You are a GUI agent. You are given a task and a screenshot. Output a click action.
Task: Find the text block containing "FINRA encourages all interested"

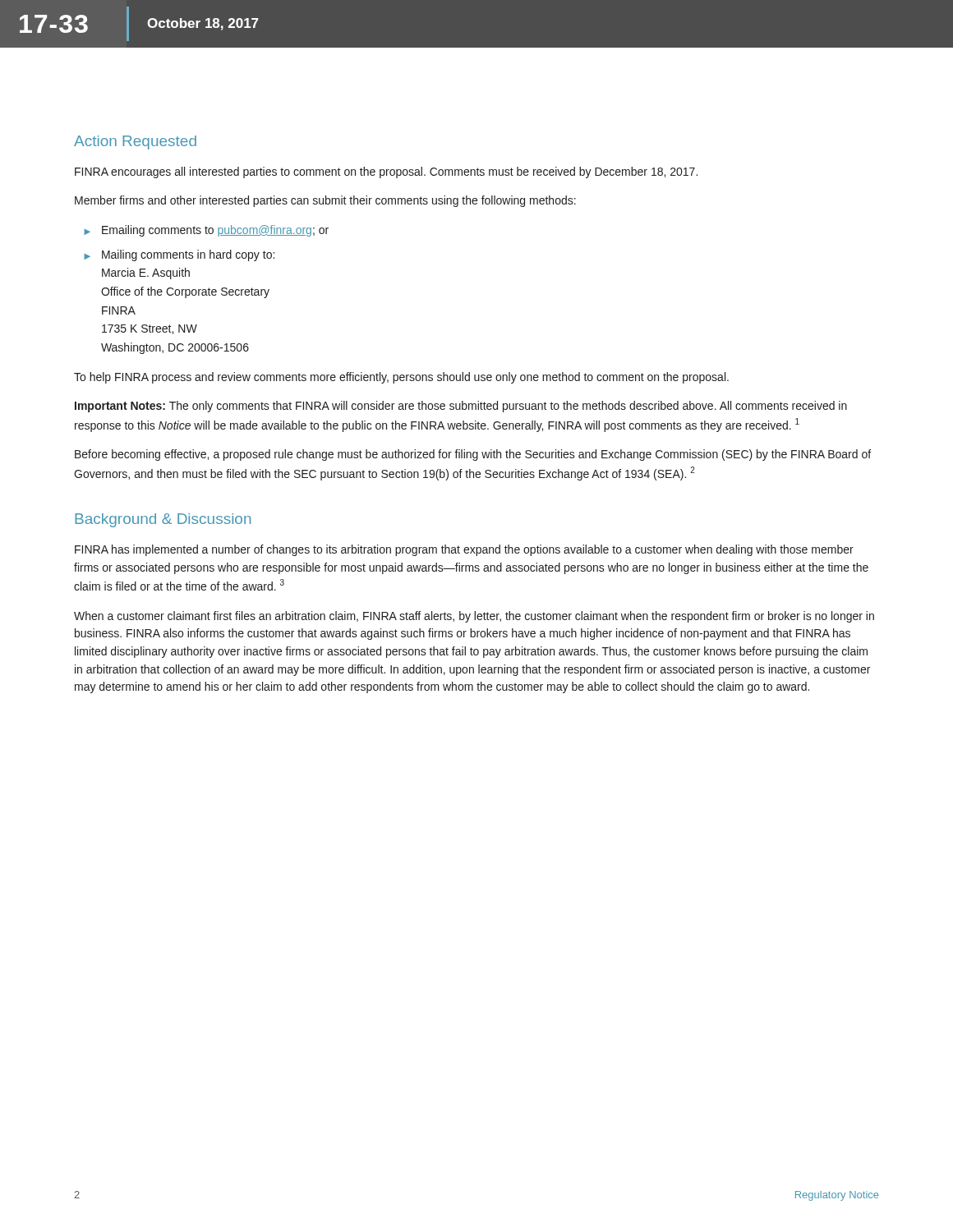[x=476, y=172]
